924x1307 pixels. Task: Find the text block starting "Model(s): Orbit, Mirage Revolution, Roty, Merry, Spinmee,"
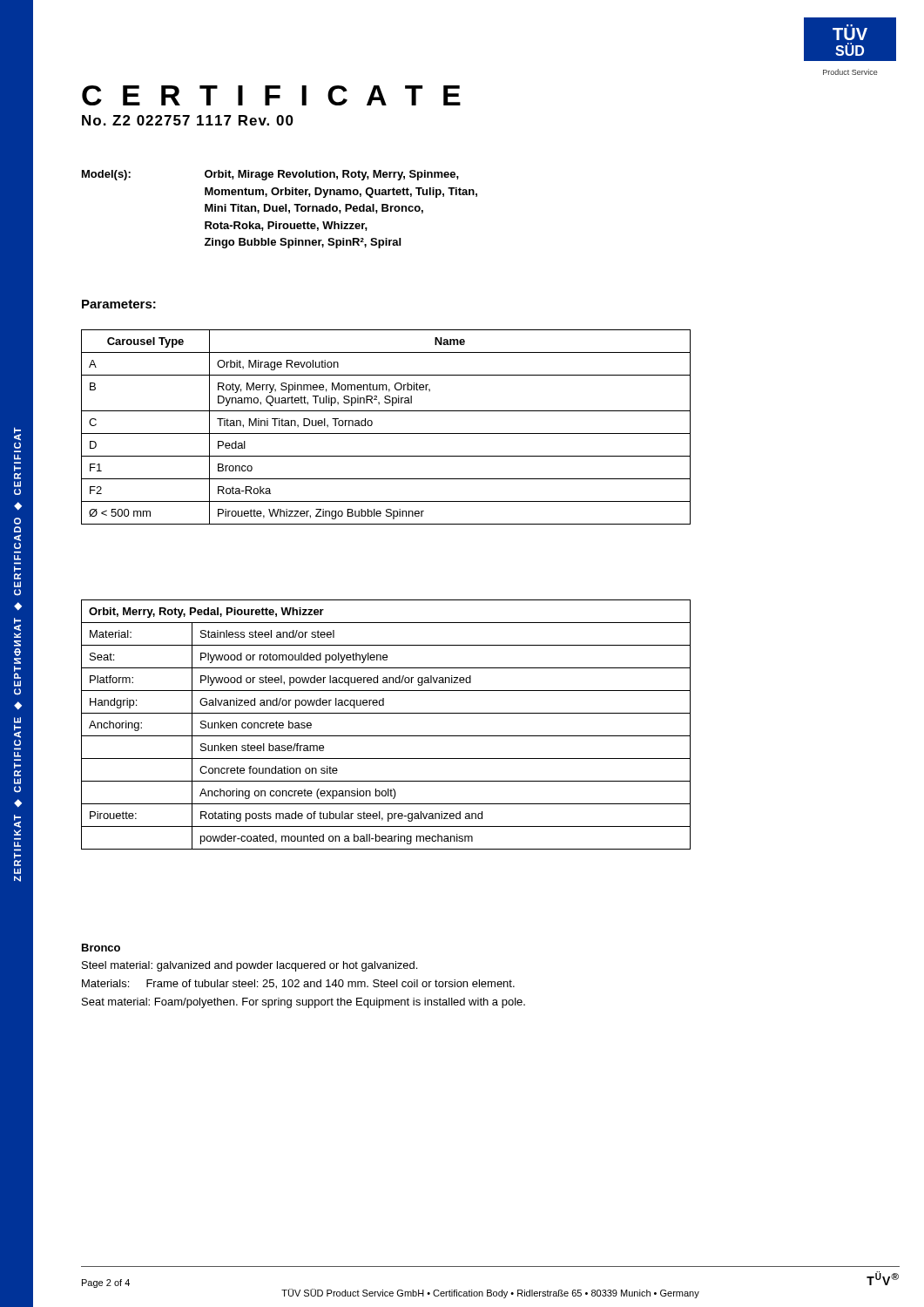click(x=413, y=208)
